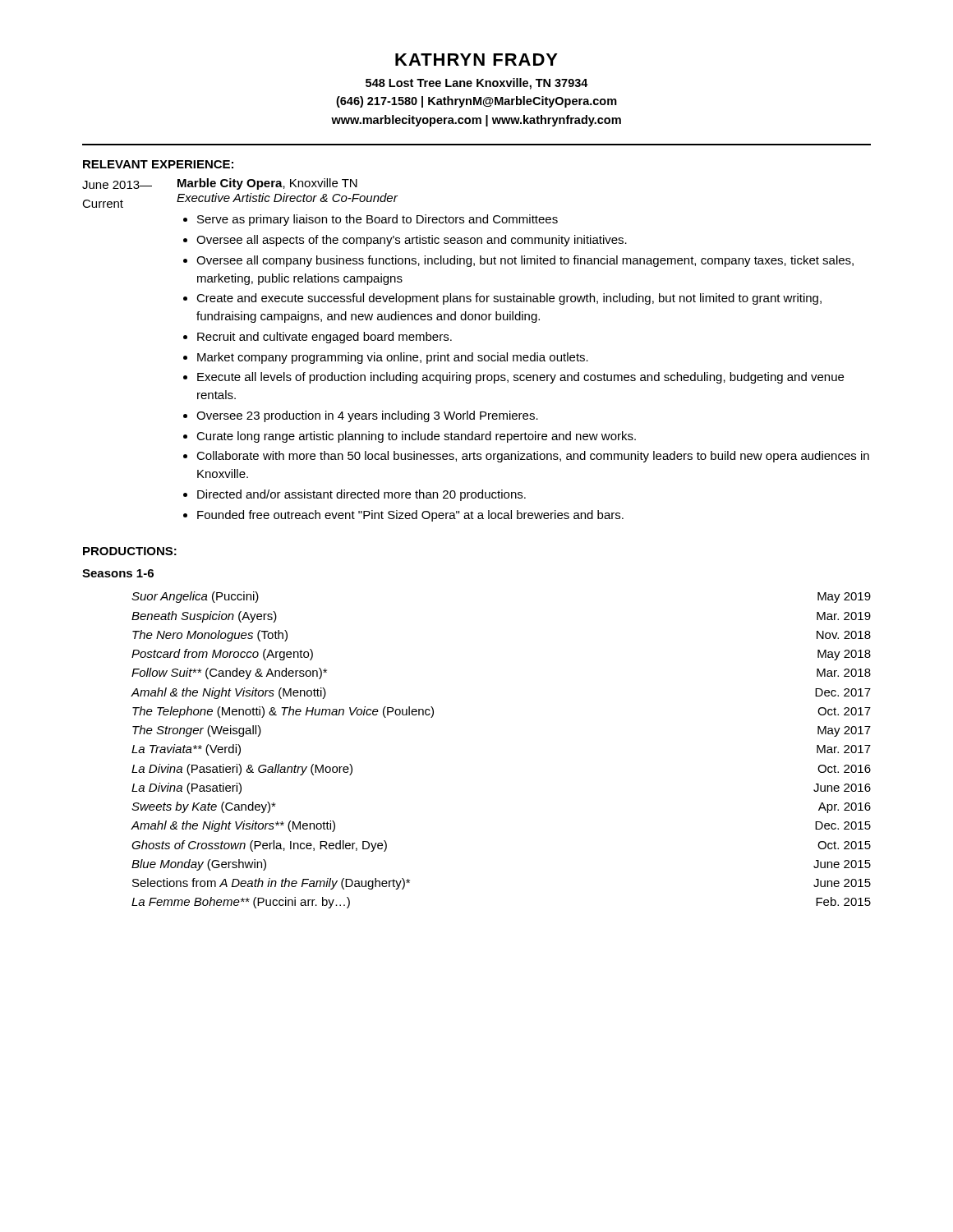Image resolution: width=953 pixels, height=1232 pixels.
Task: Find the block on this page that starts "Founded free outreach event "Pint Sized Opera""
Action: point(410,514)
